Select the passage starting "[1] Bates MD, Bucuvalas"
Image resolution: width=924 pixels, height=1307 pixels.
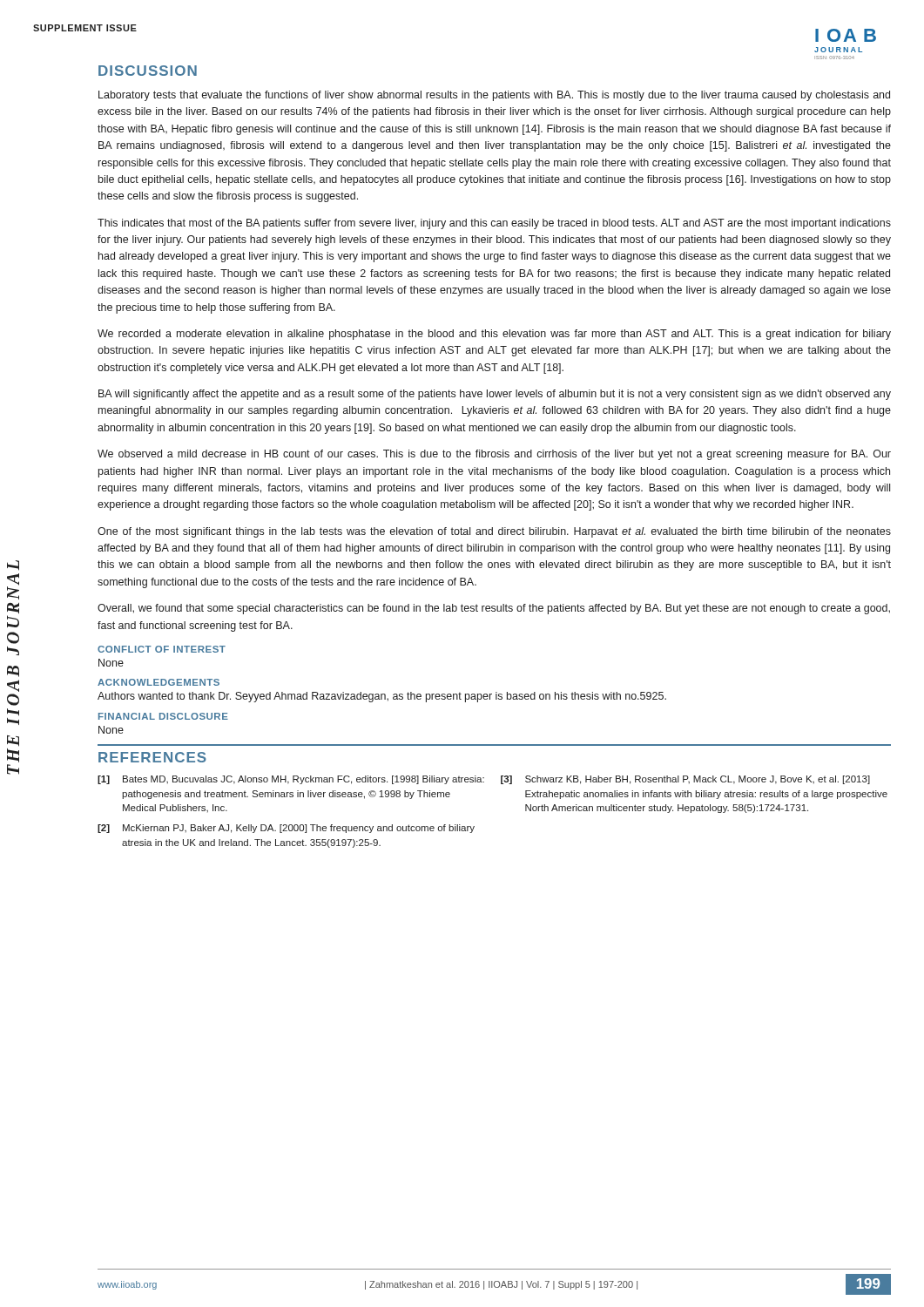[x=292, y=794]
